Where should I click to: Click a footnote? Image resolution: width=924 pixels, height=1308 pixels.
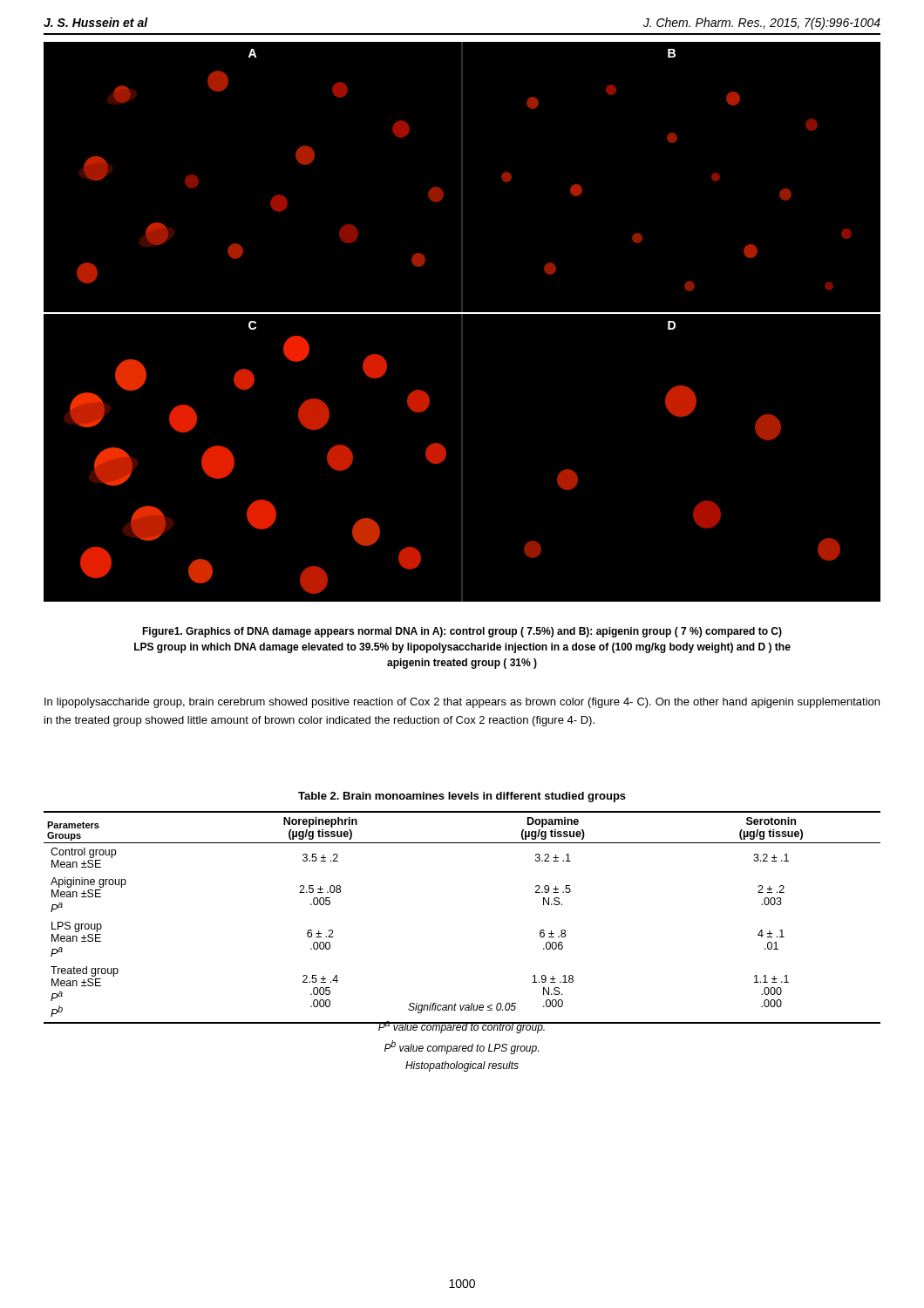462,1036
